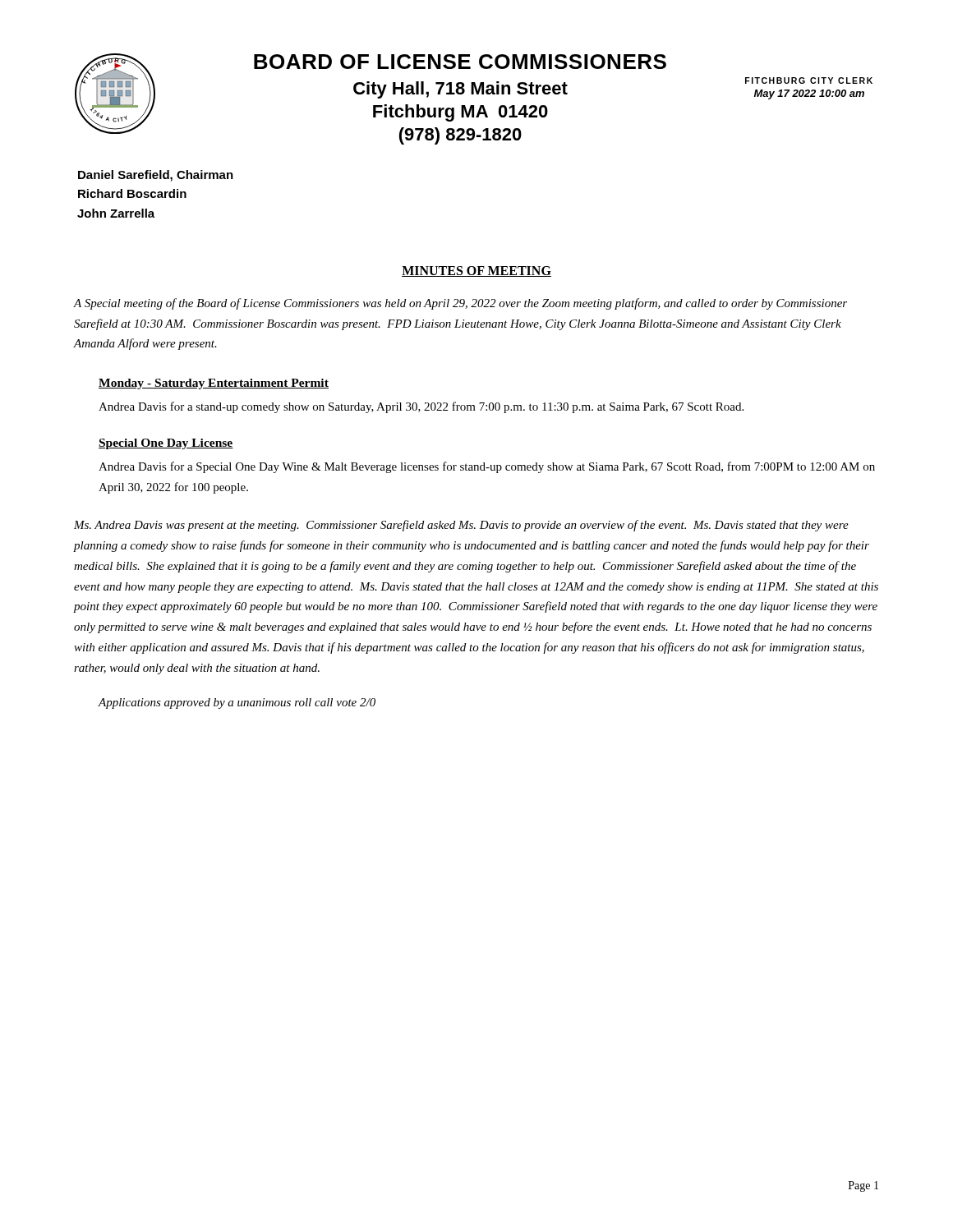The width and height of the screenshot is (953, 1232).
Task: Where does it say "MINUTES OF MEETING"?
Action: coord(476,270)
